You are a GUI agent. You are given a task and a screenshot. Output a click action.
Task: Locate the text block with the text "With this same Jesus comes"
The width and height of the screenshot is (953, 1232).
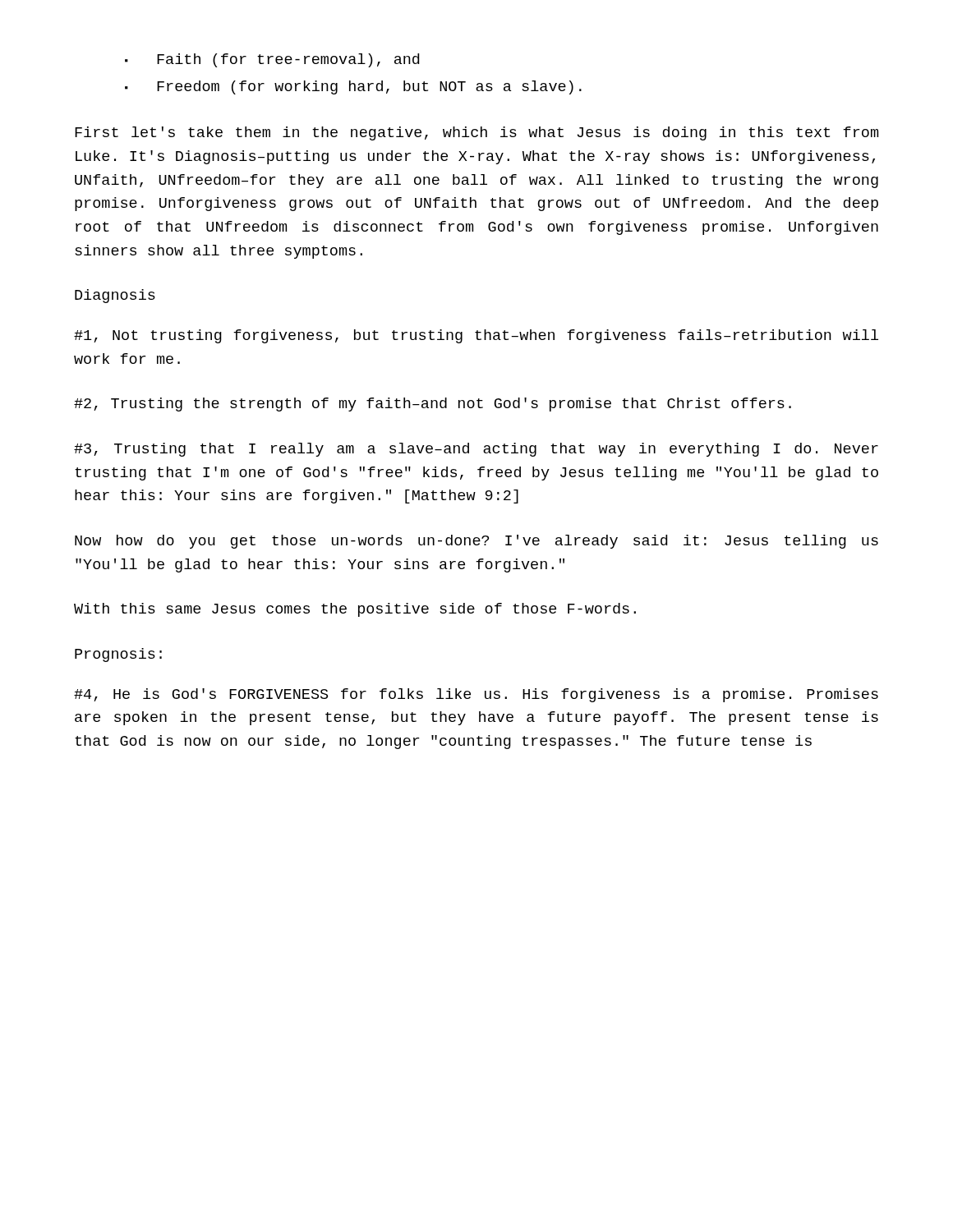357,610
